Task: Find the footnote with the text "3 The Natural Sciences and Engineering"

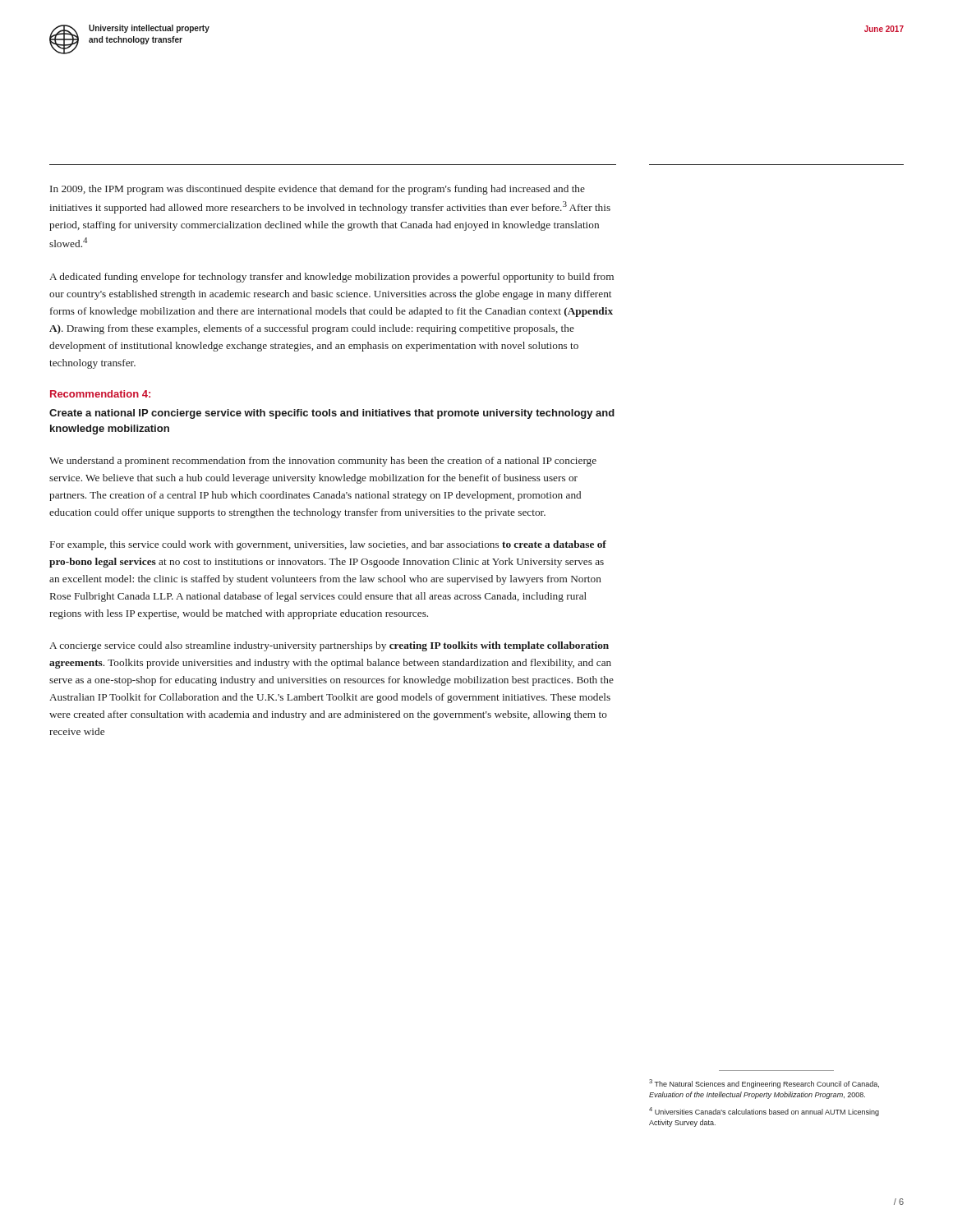Action: 764,1088
